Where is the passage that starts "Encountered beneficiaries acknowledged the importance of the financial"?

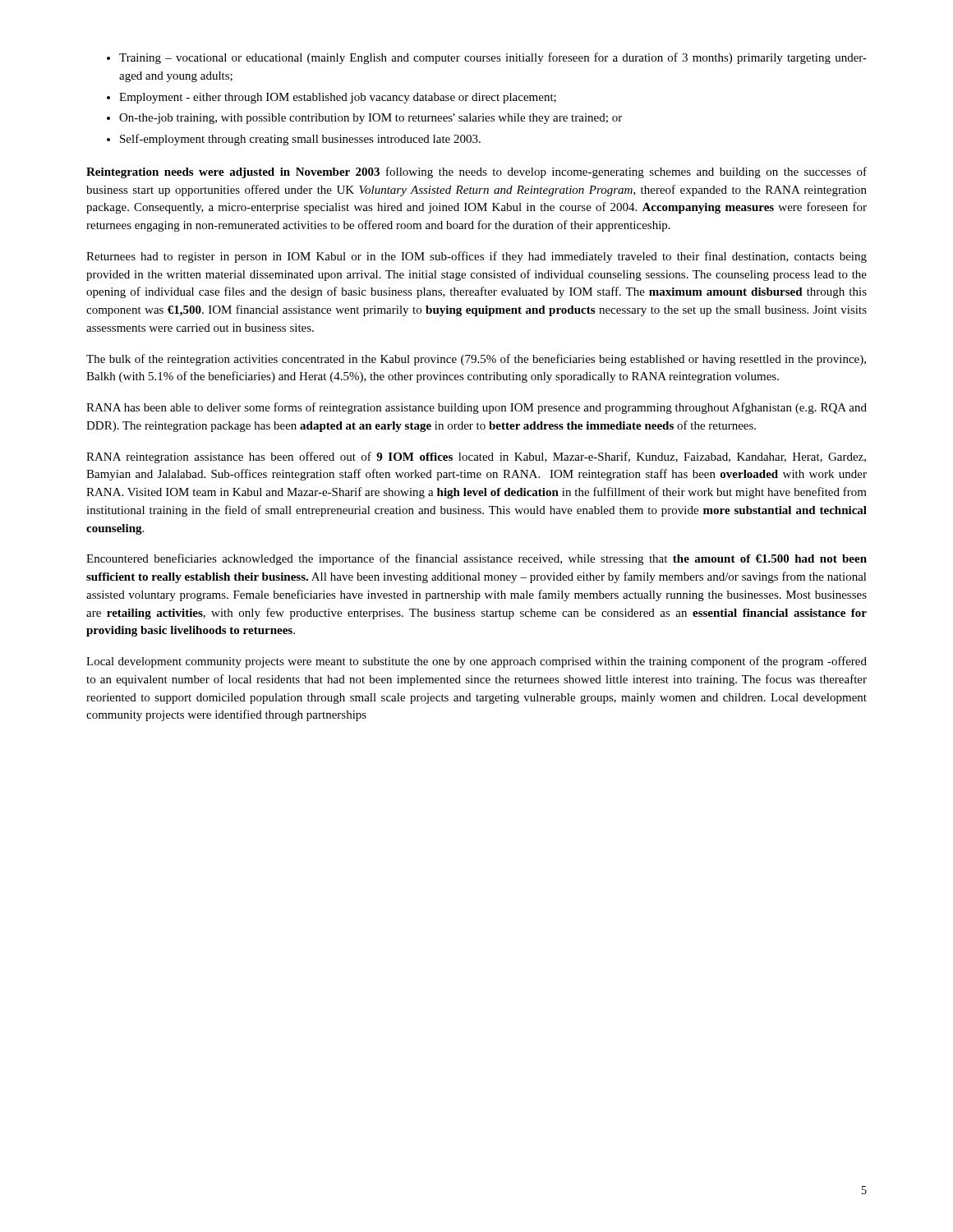(x=476, y=594)
